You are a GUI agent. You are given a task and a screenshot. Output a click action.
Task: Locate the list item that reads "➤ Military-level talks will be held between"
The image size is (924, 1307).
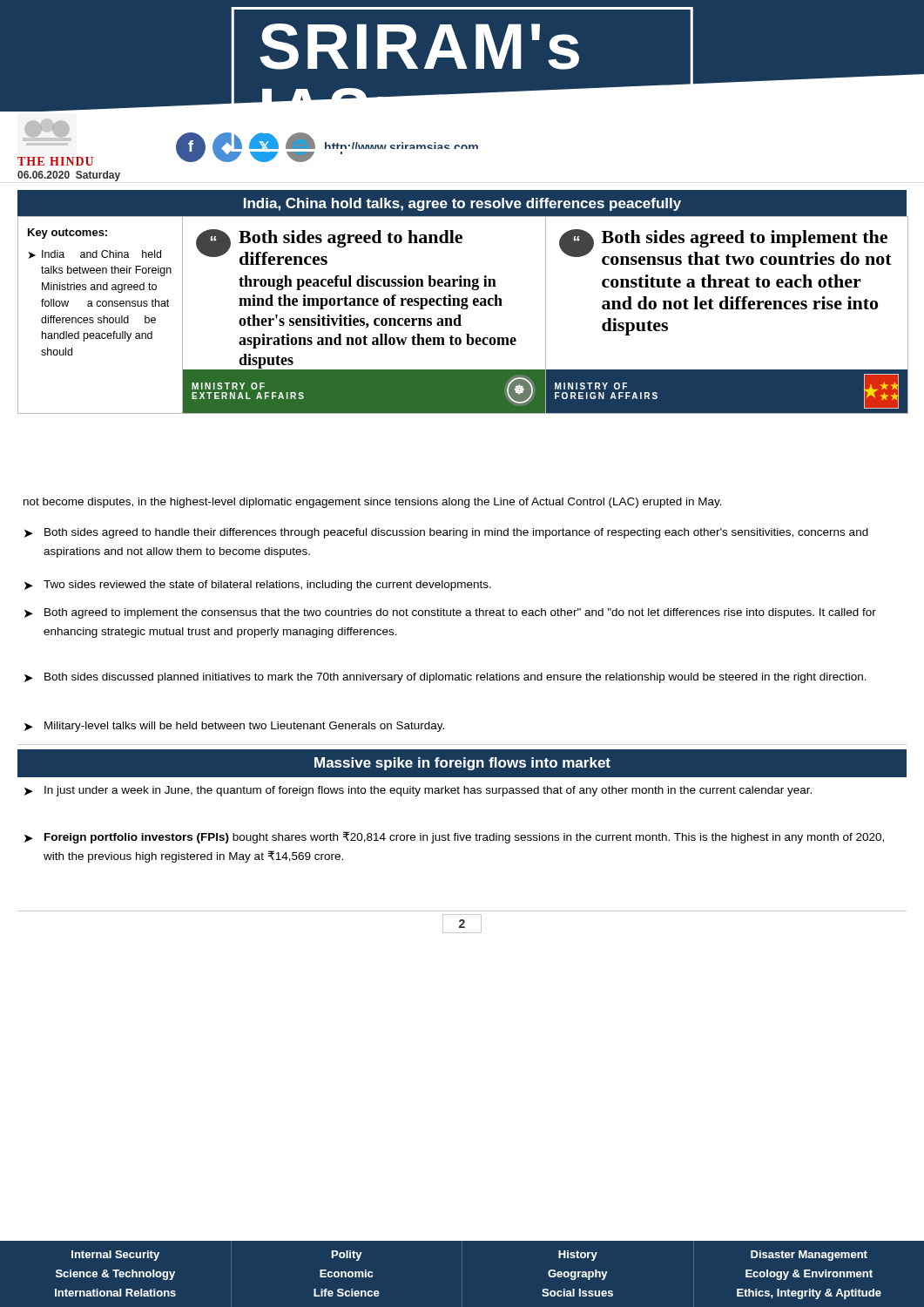[234, 727]
